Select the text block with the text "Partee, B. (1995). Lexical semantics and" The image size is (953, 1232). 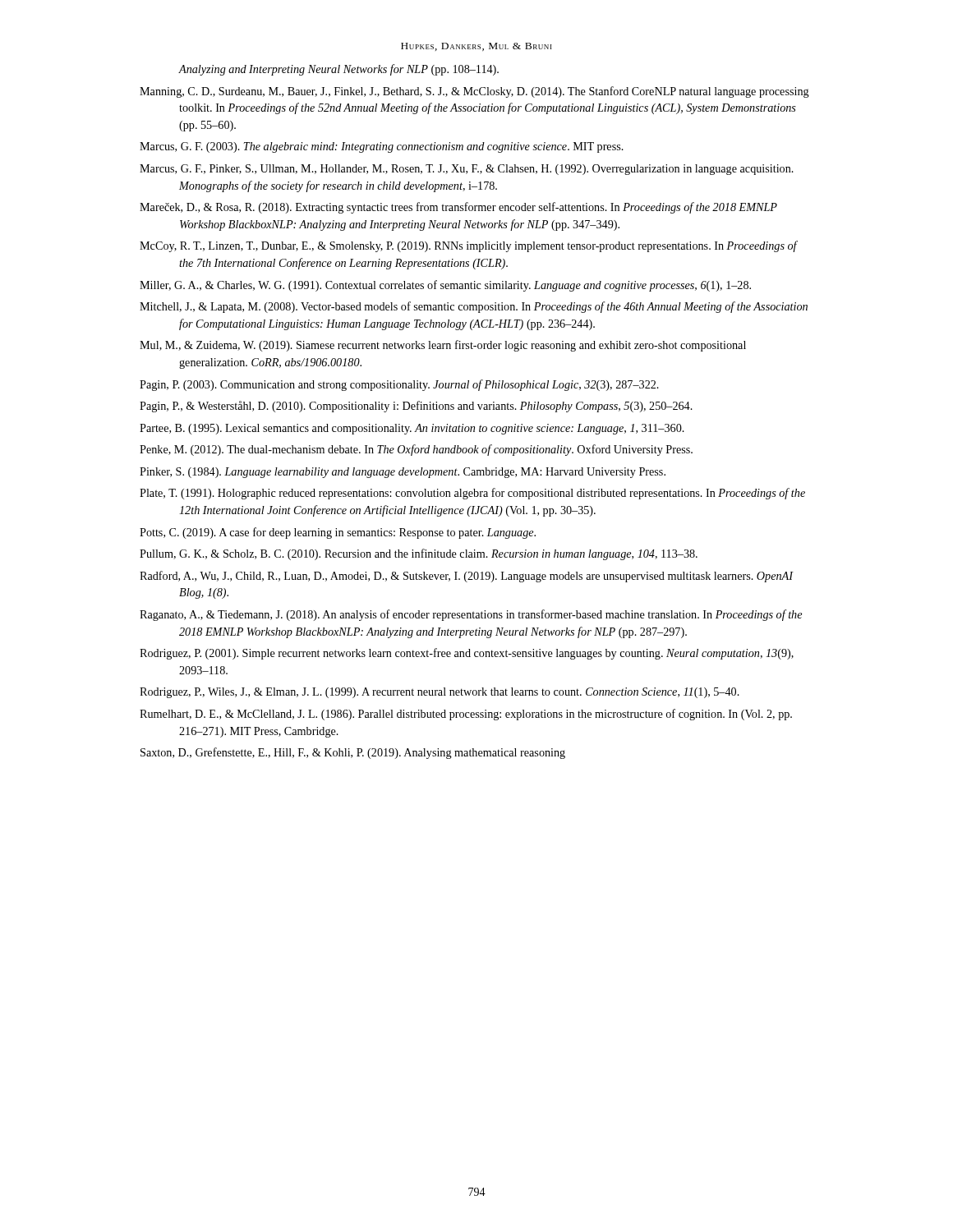[412, 428]
